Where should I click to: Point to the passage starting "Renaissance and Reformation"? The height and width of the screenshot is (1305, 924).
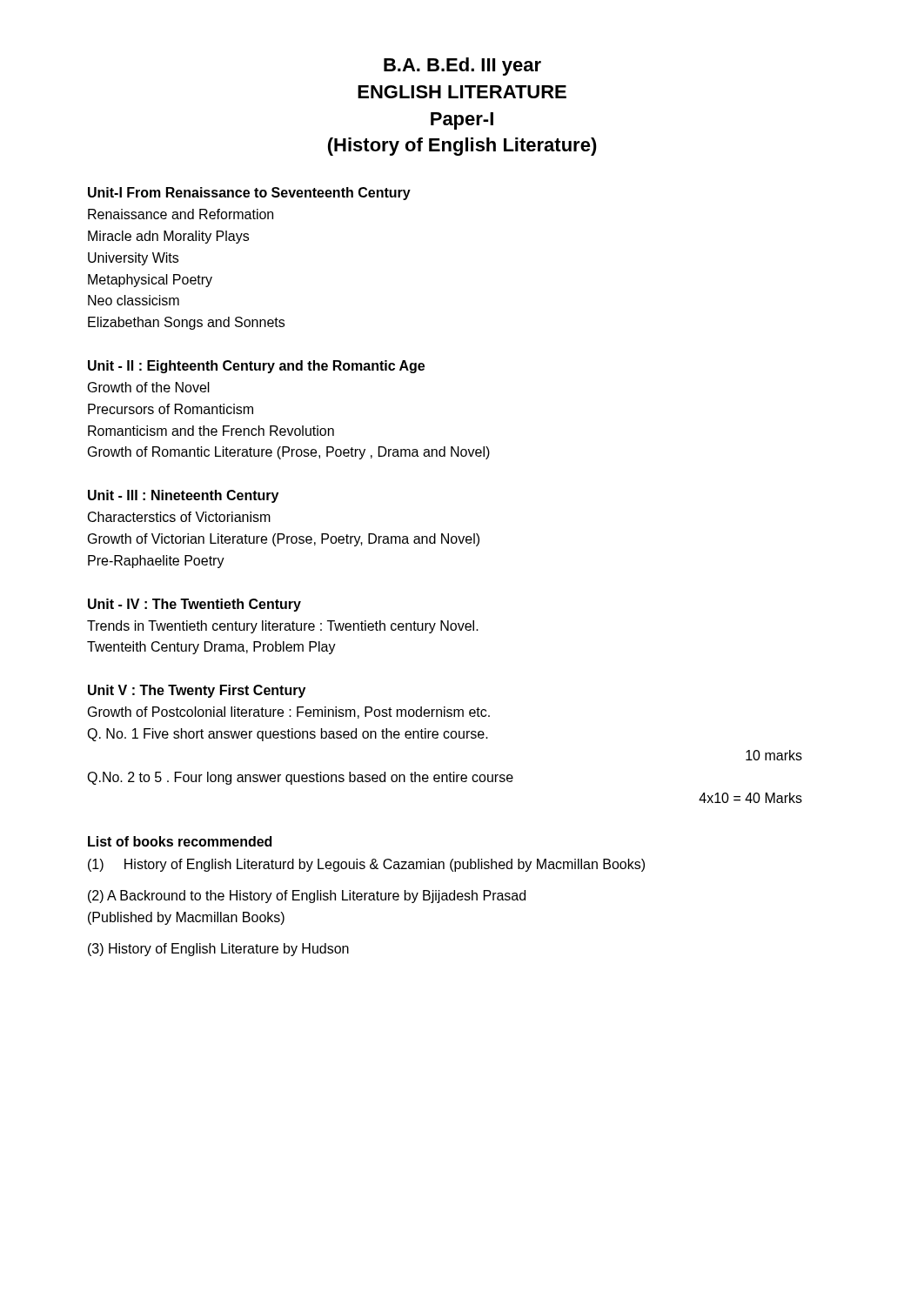tap(186, 269)
